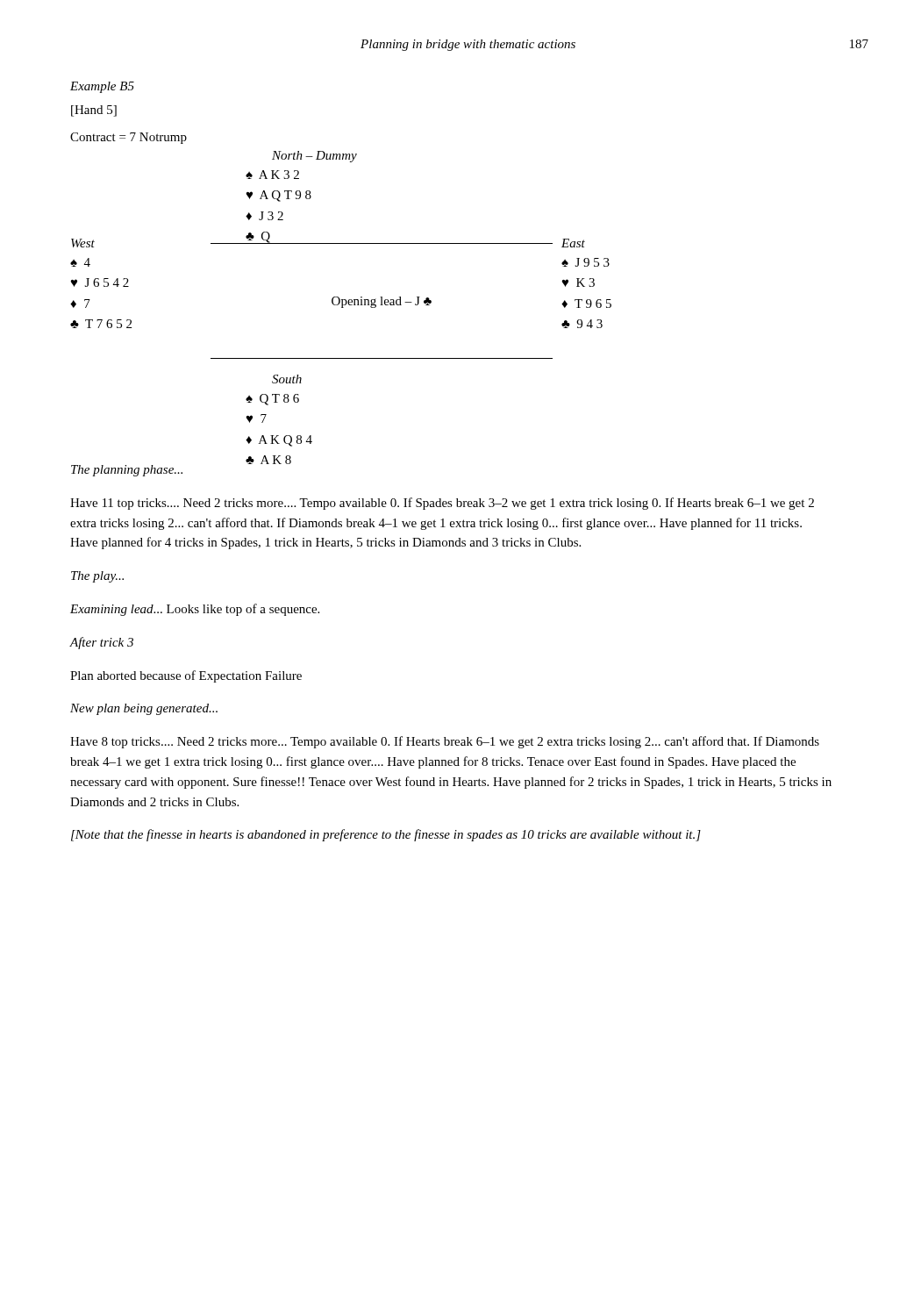Click on the element starting "[Hand 5]"
Viewport: 921px width, 1316px height.
click(94, 110)
